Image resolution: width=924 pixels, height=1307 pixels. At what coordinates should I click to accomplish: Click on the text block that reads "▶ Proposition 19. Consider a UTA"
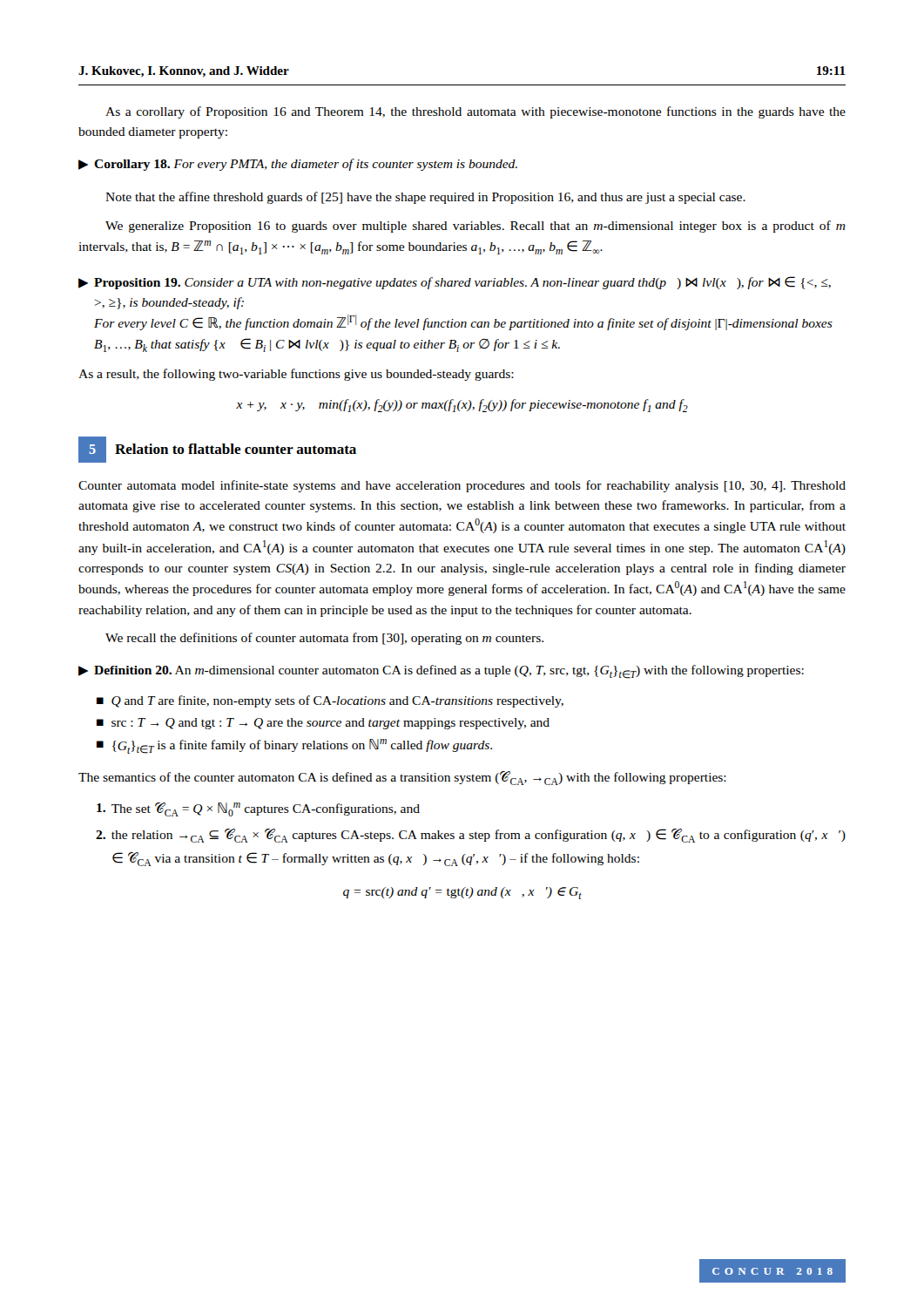click(x=462, y=314)
